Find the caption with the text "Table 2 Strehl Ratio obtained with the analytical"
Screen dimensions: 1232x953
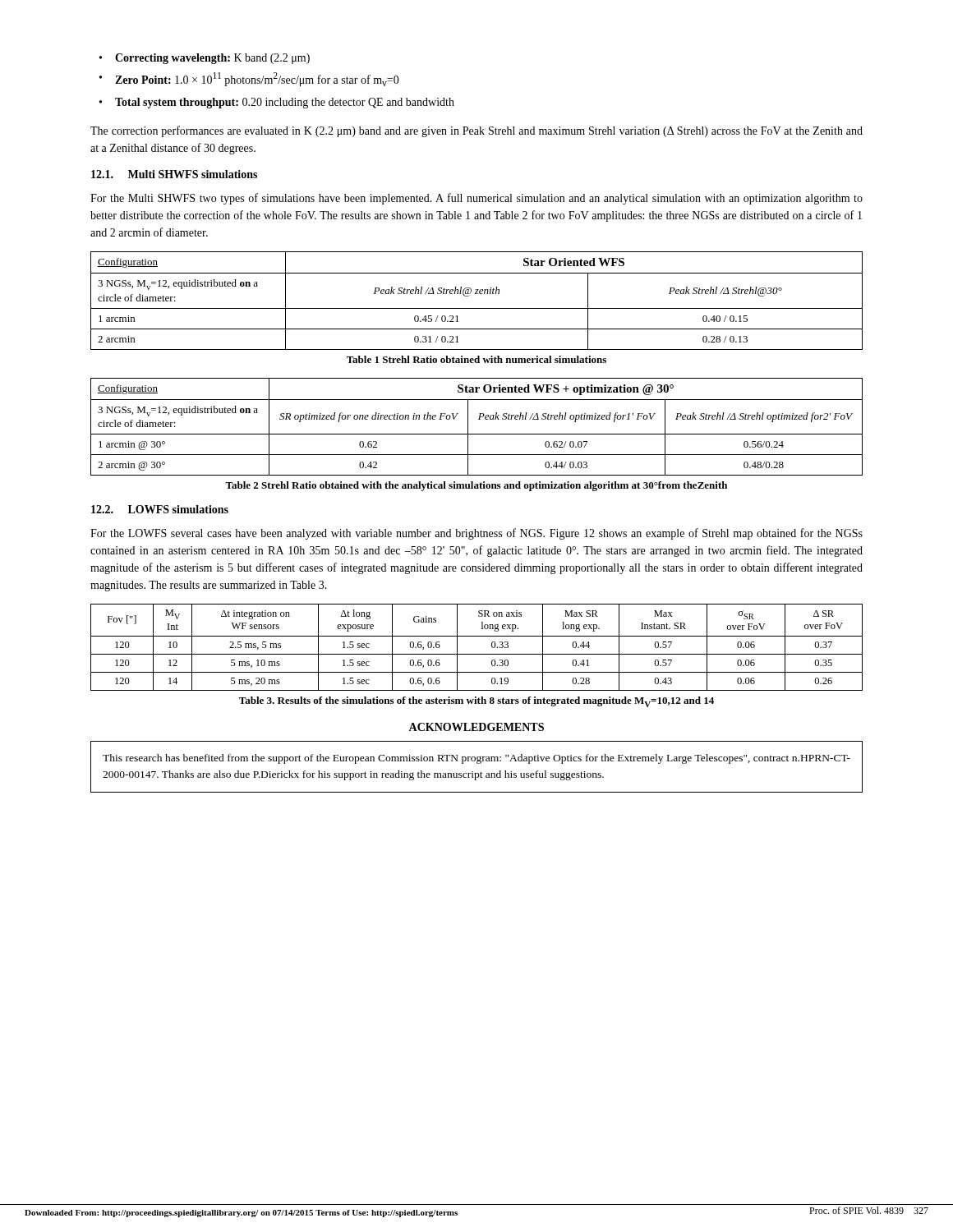(x=476, y=485)
